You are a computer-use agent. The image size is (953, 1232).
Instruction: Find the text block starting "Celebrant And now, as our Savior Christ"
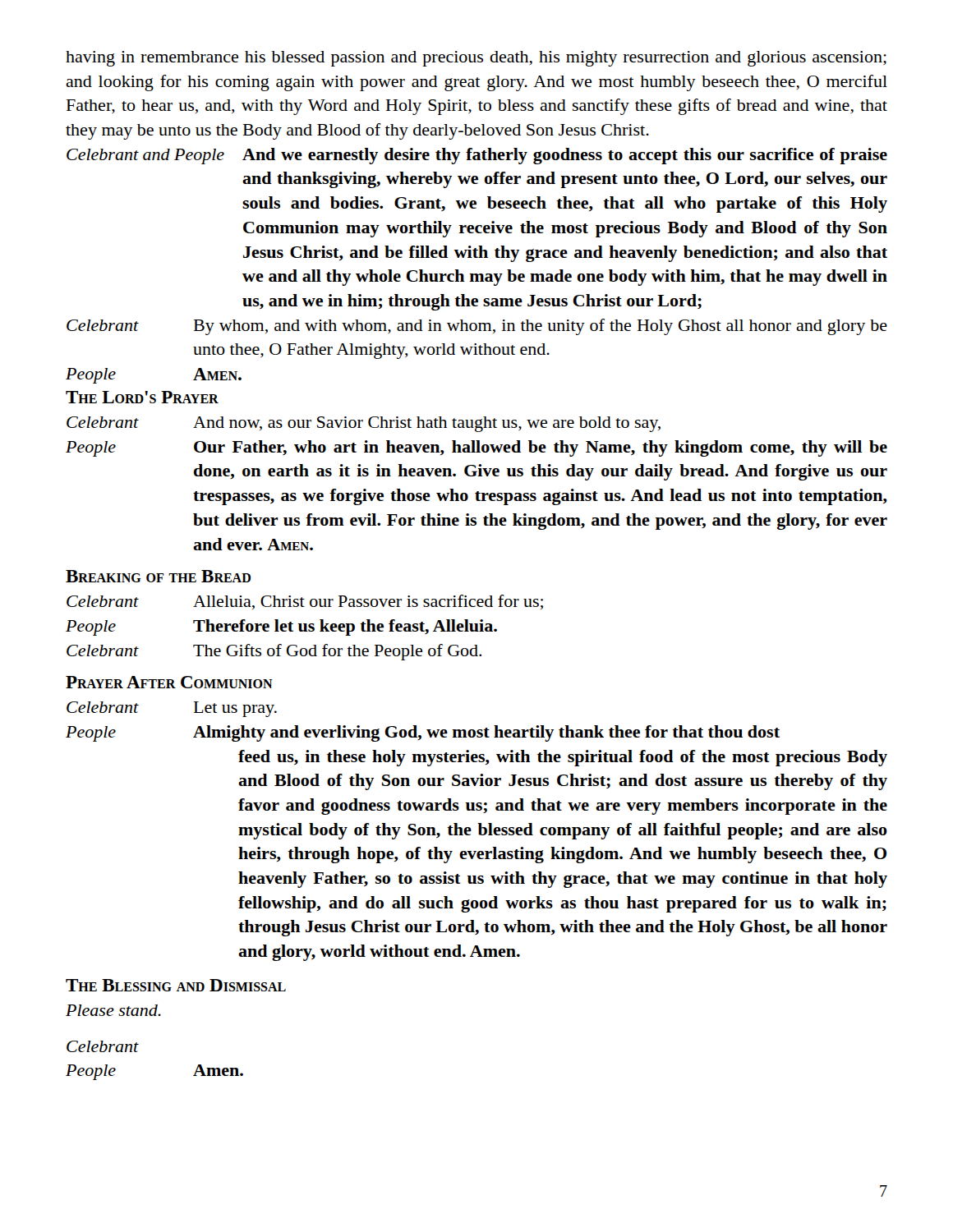[476, 422]
